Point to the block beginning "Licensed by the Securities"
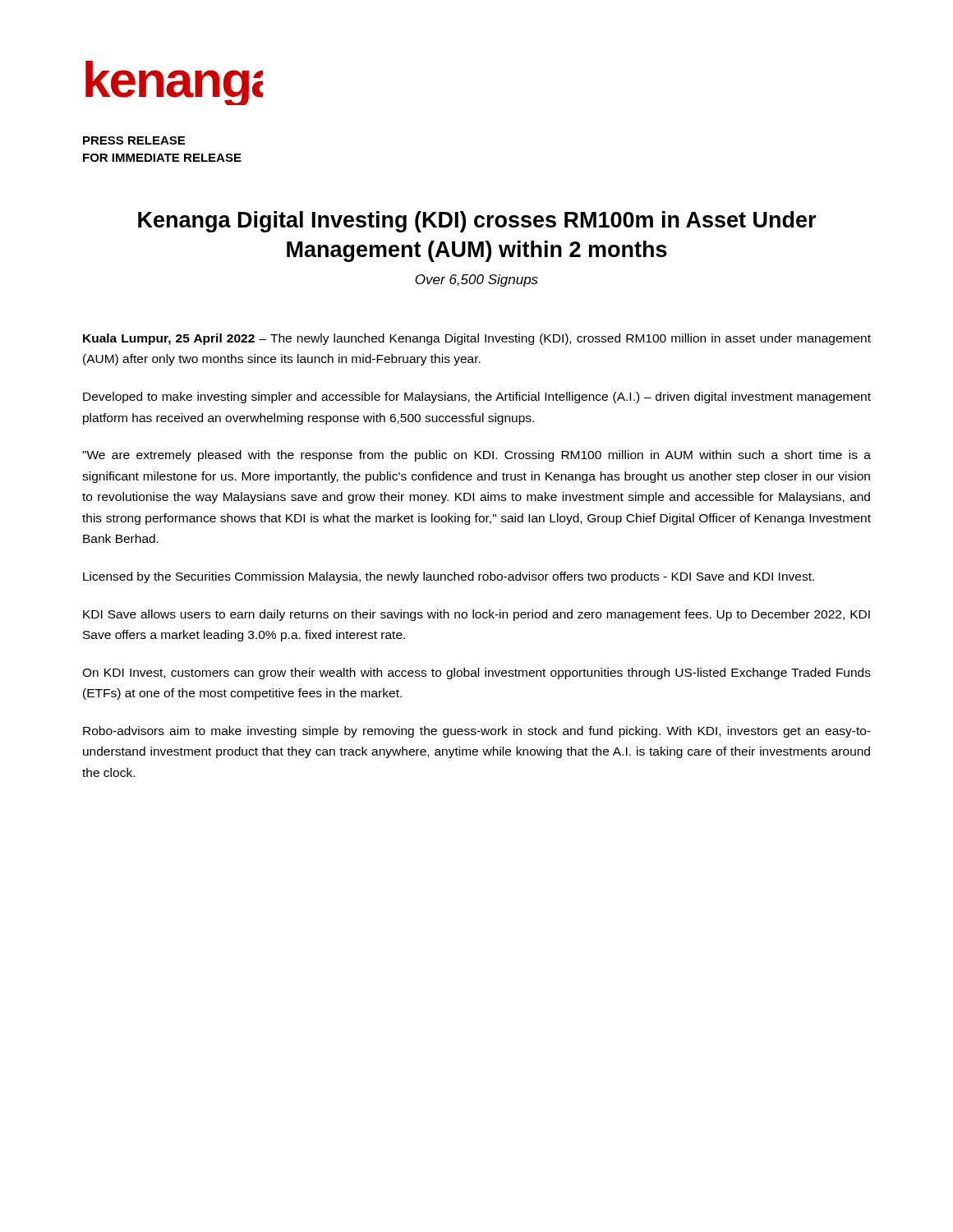The width and height of the screenshot is (953, 1232). (x=449, y=576)
